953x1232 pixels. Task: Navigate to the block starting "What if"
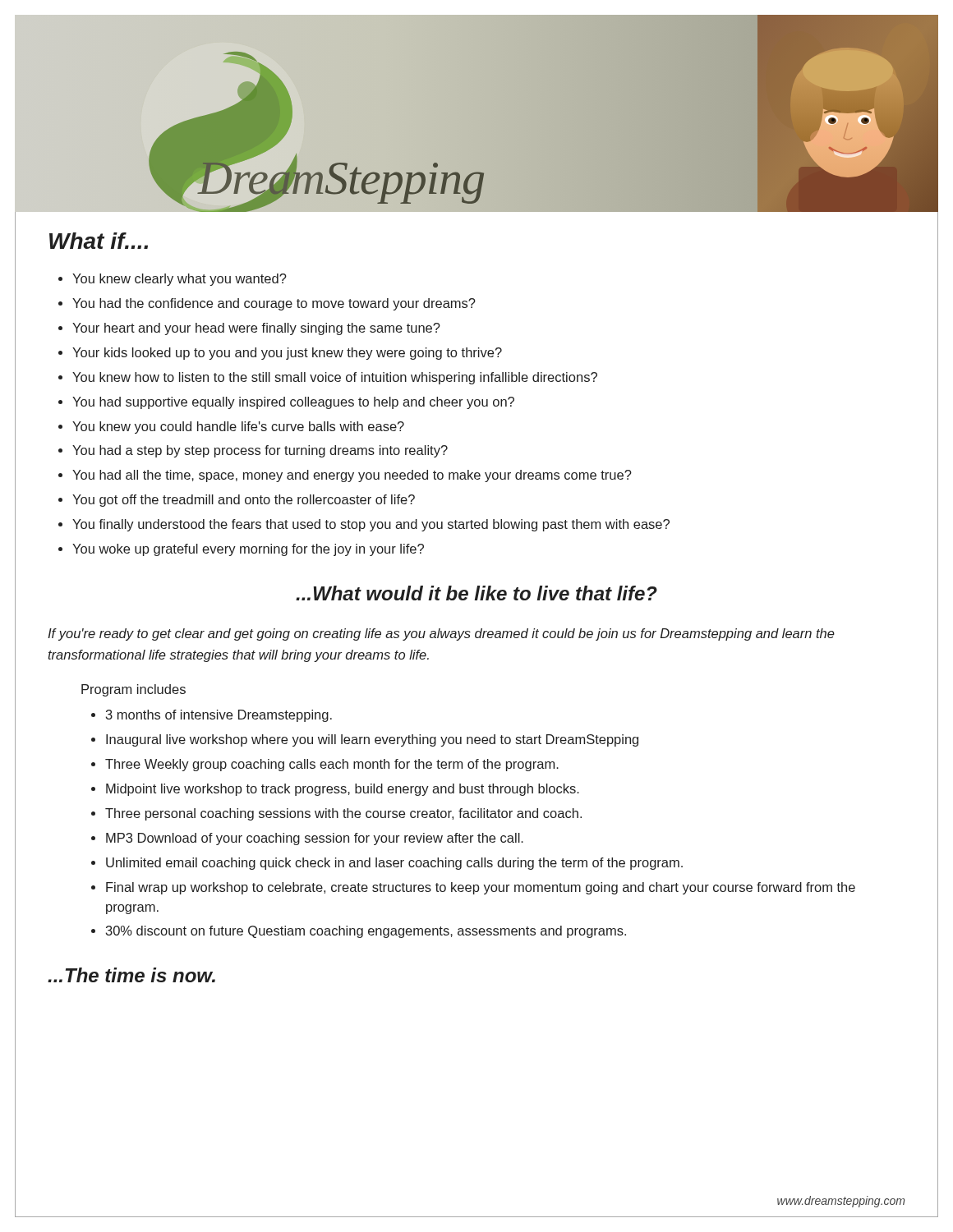click(x=99, y=241)
